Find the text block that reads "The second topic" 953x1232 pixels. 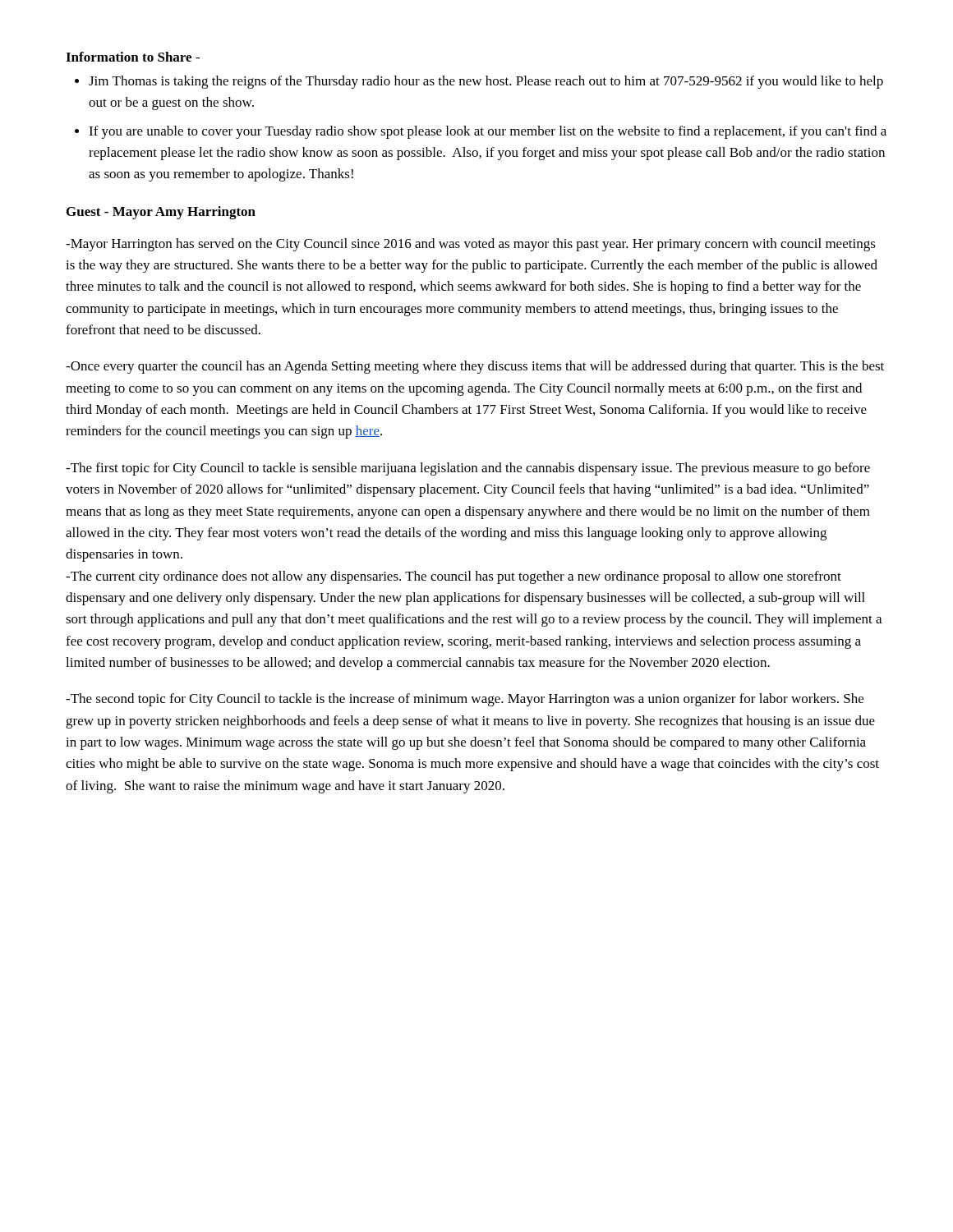(472, 742)
